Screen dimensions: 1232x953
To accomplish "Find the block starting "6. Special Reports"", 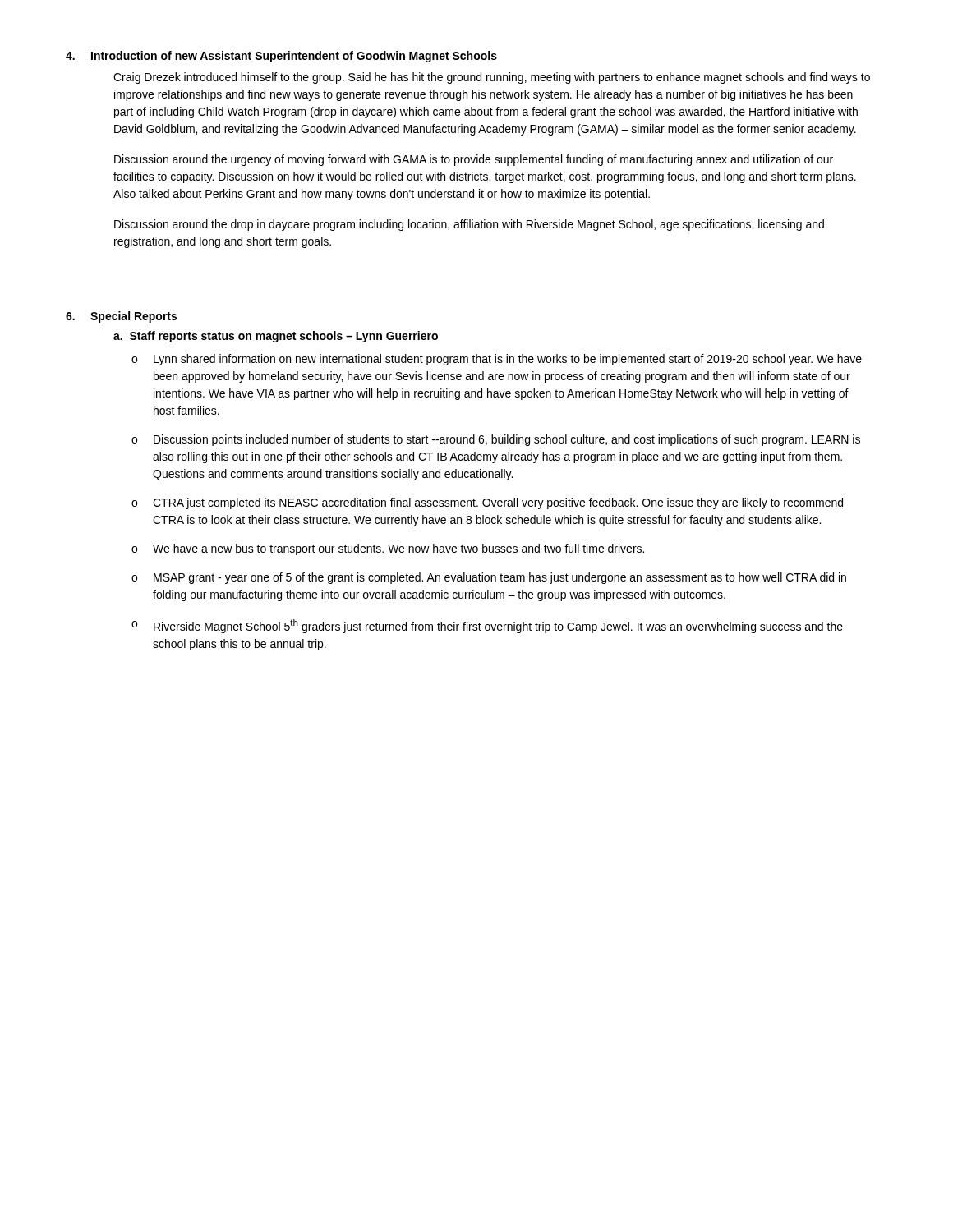I will pyautogui.click(x=122, y=316).
